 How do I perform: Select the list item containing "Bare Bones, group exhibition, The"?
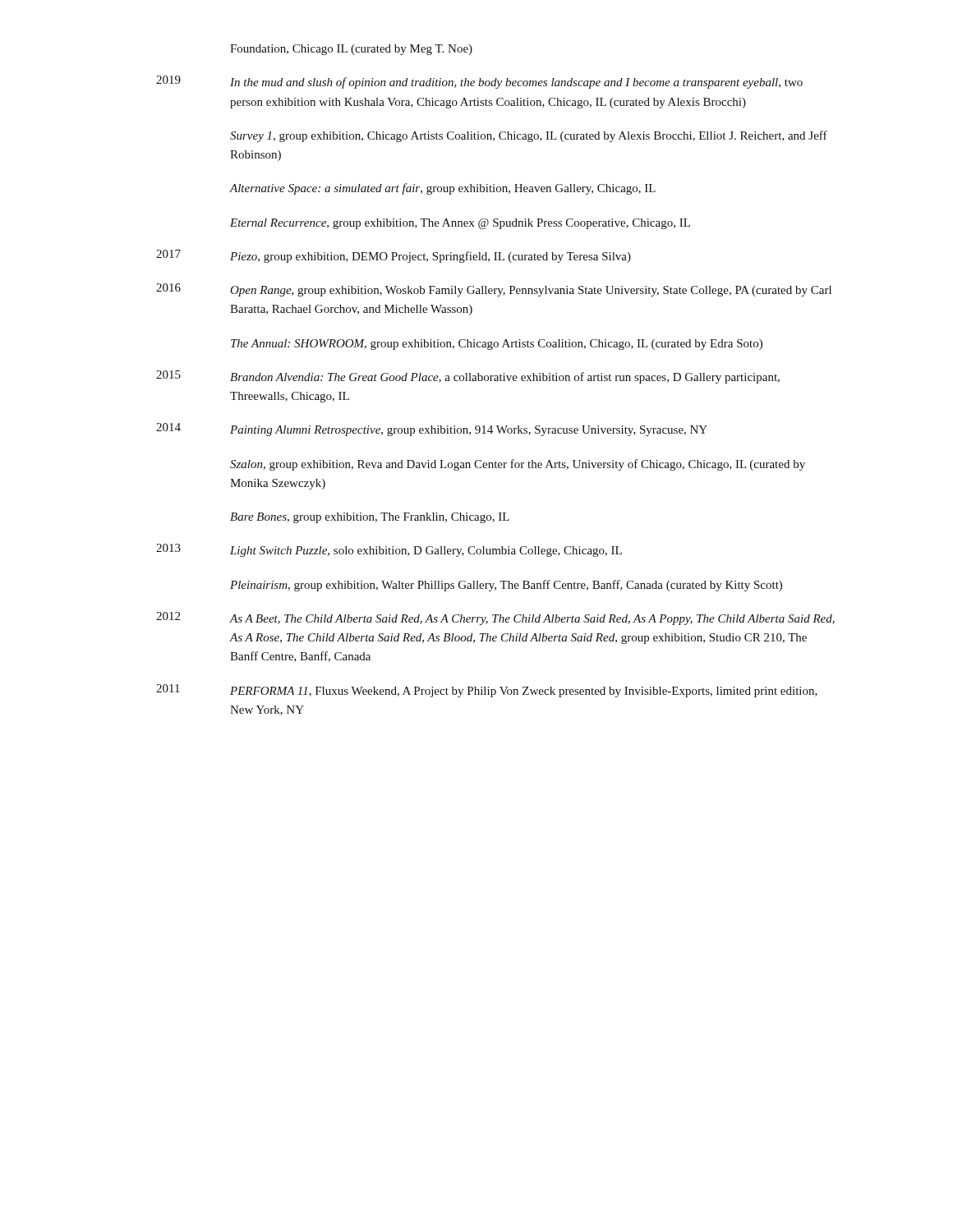pyautogui.click(x=370, y=517)
